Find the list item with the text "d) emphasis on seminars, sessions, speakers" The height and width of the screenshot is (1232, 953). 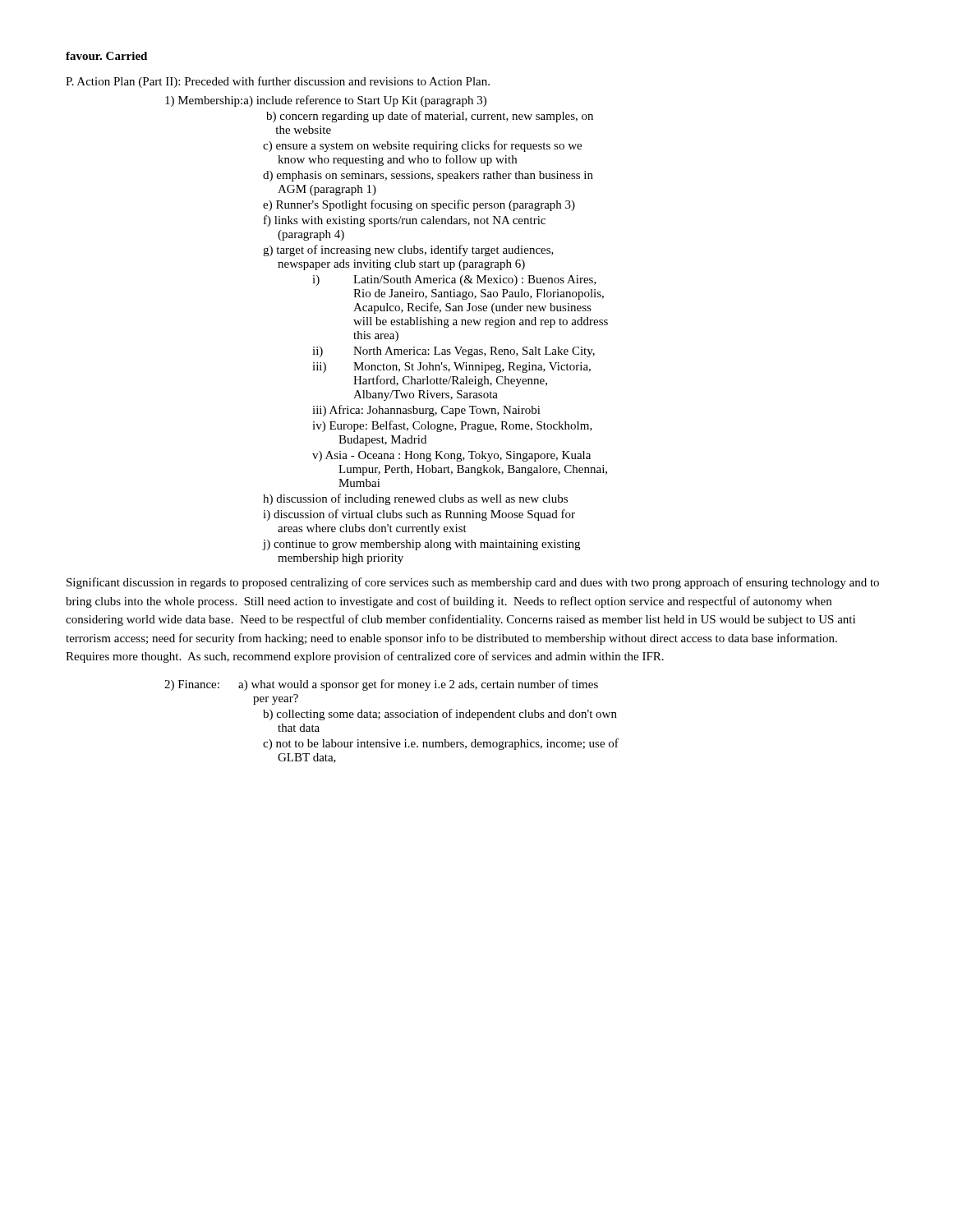pos(428,182)
